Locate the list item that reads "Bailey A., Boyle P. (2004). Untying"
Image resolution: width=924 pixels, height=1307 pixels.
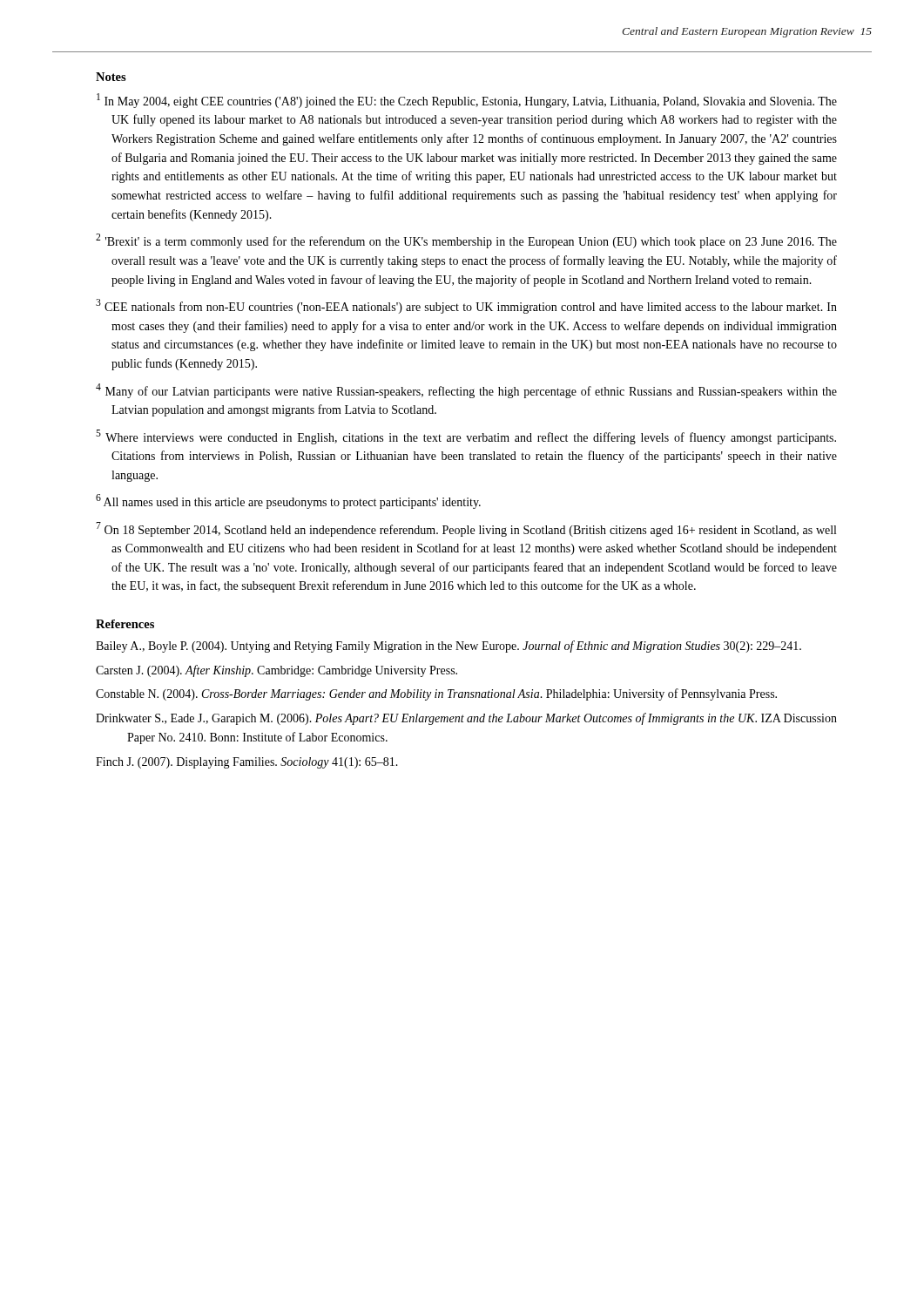click(x=449, y=646)
